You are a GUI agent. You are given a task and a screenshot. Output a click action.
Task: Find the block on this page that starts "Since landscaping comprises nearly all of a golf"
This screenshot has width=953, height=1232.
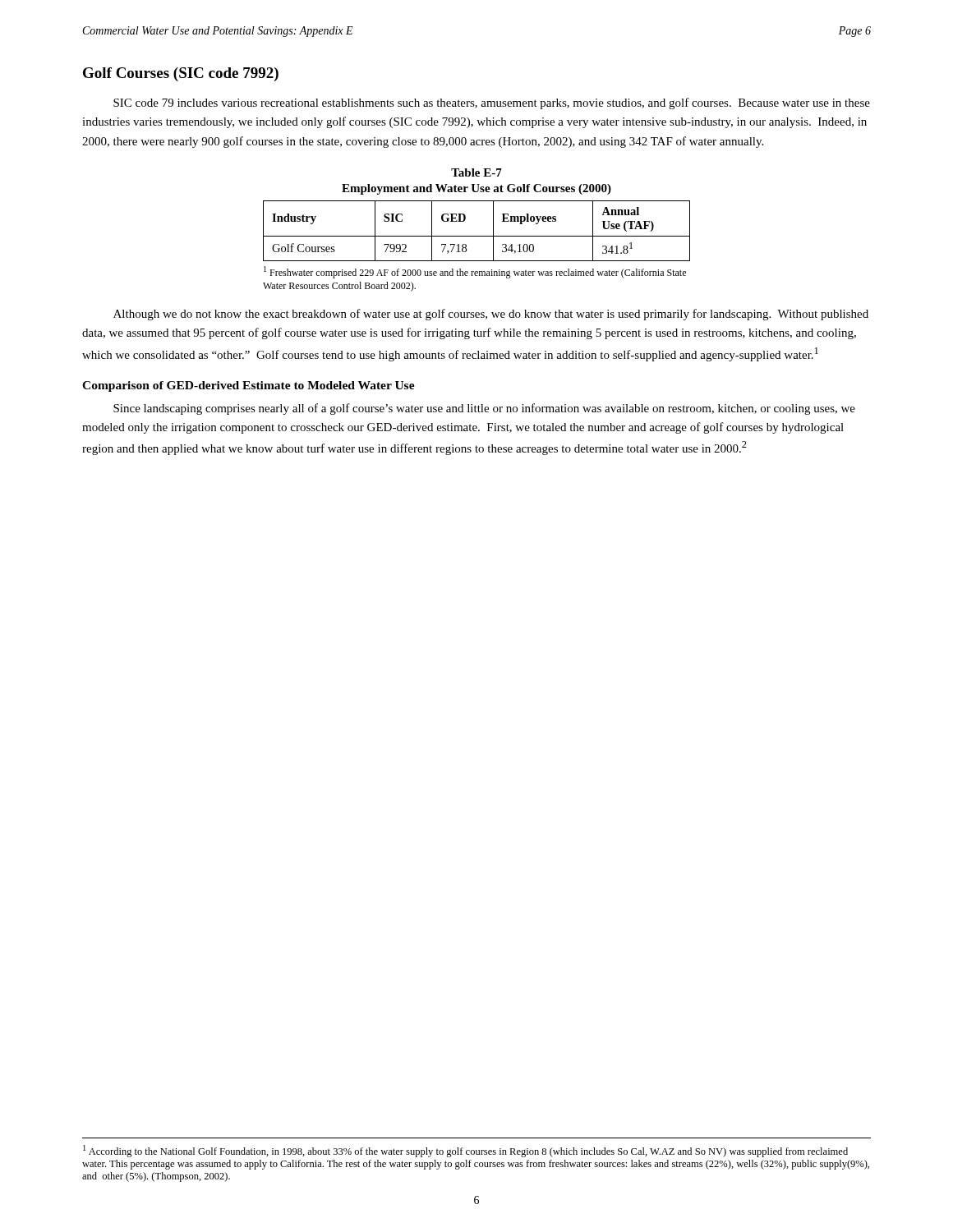pos(469,428)
